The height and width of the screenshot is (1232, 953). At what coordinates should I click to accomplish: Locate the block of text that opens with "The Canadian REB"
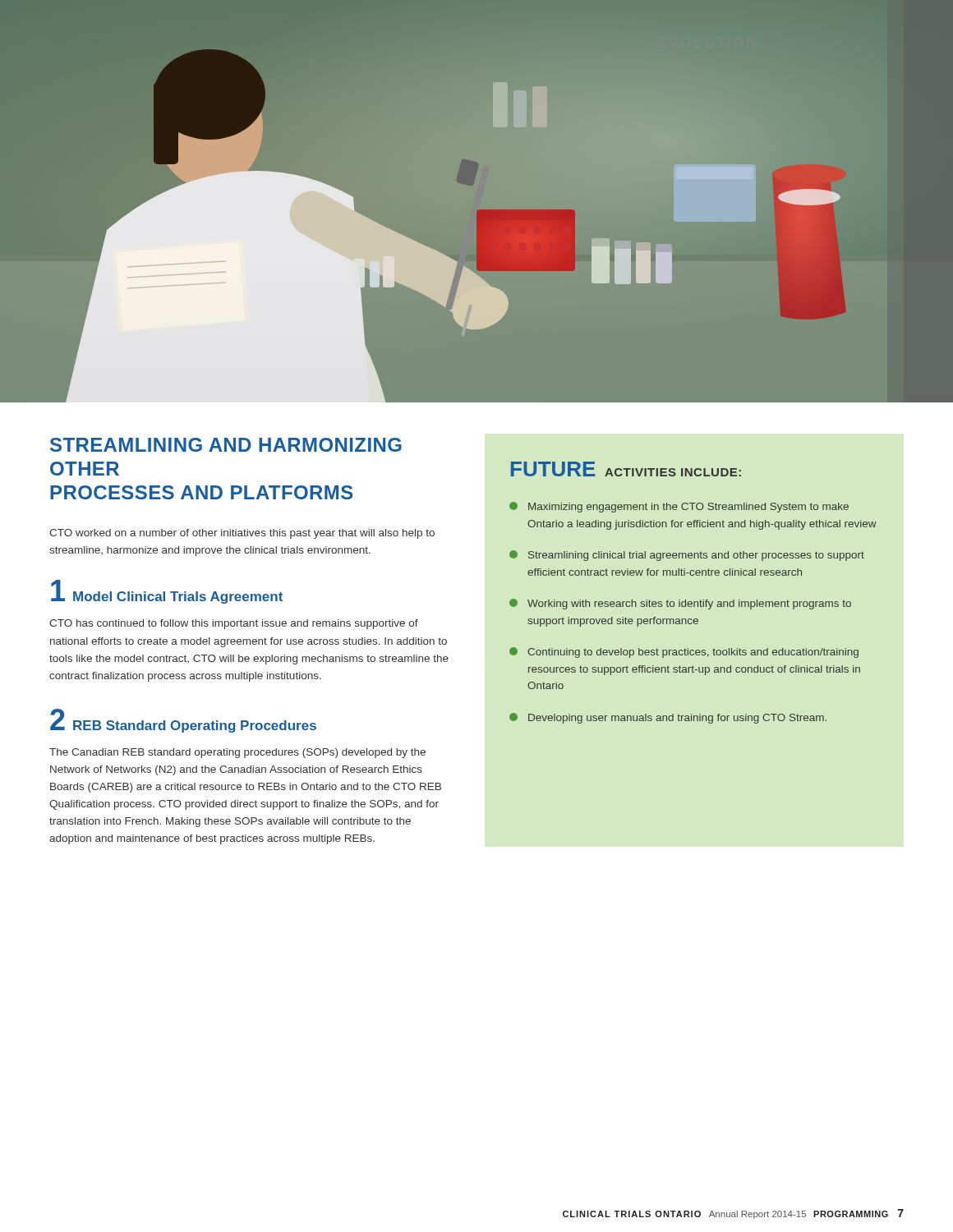(x=245, y=795)
